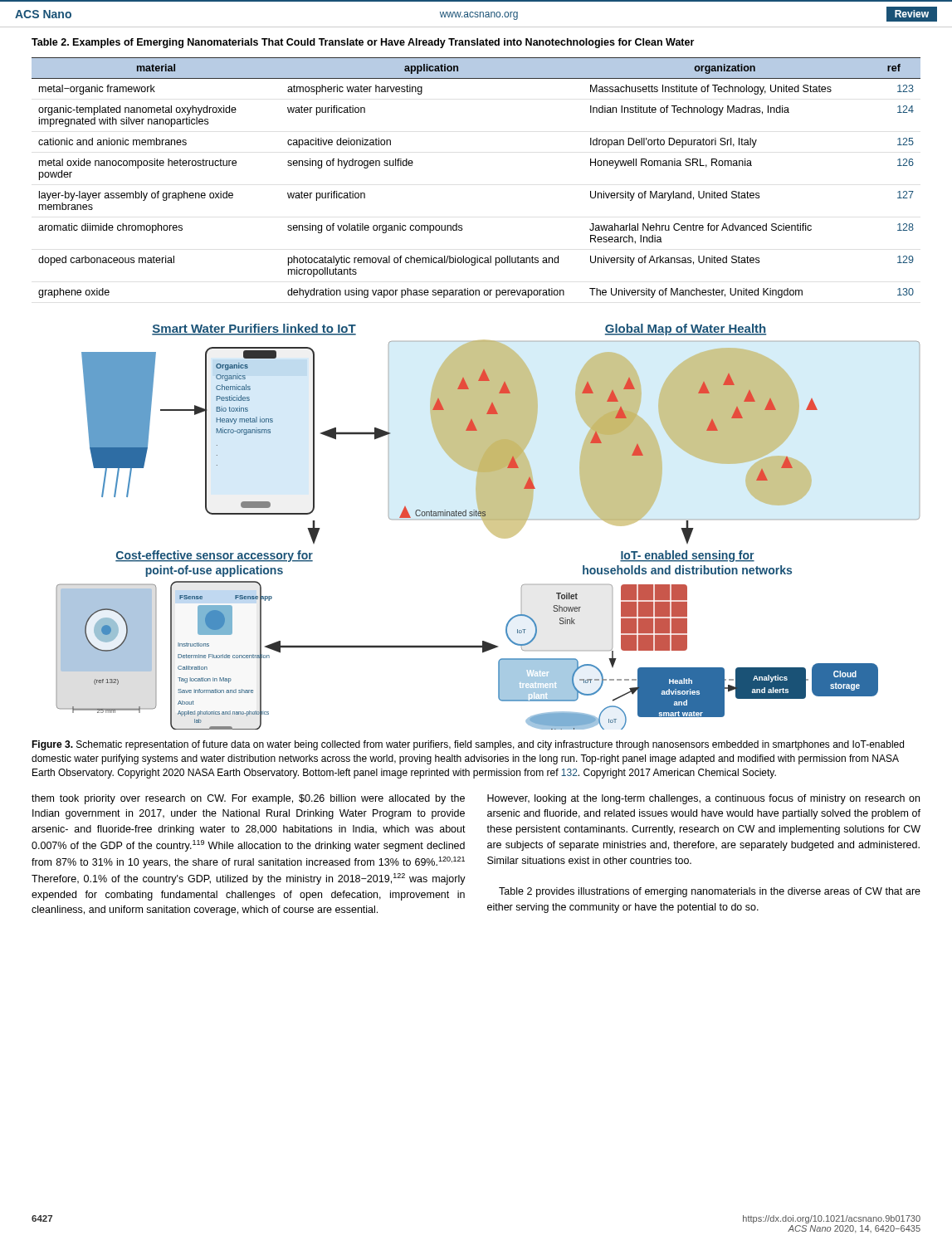Locate the caption that opens with "Figure 3. Schematic representation of future data"
This screenshot has height=1245, width=952.
pyautogui.click(x=468, y=759)
